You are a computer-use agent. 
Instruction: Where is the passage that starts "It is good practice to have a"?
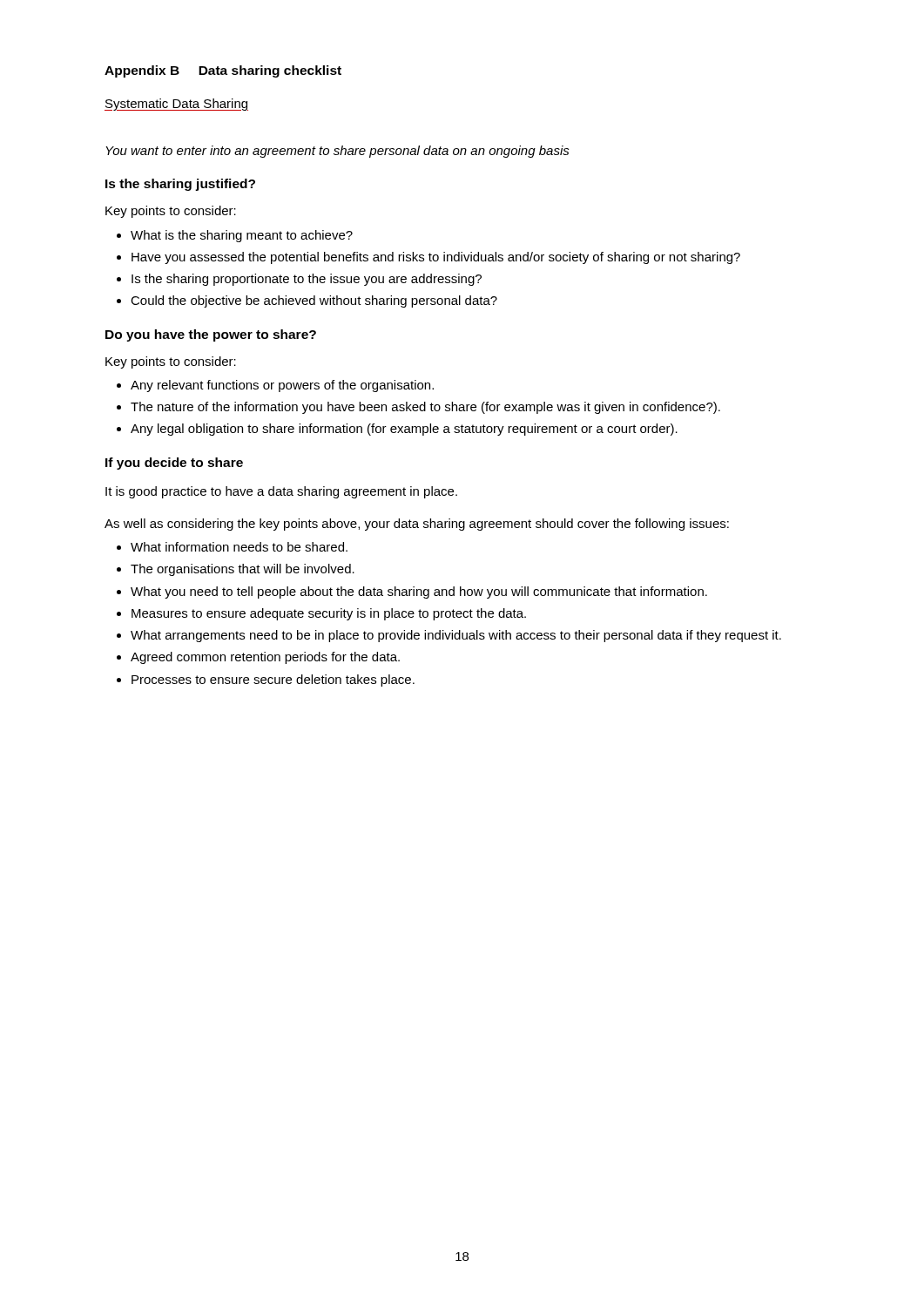coord(281,491)
